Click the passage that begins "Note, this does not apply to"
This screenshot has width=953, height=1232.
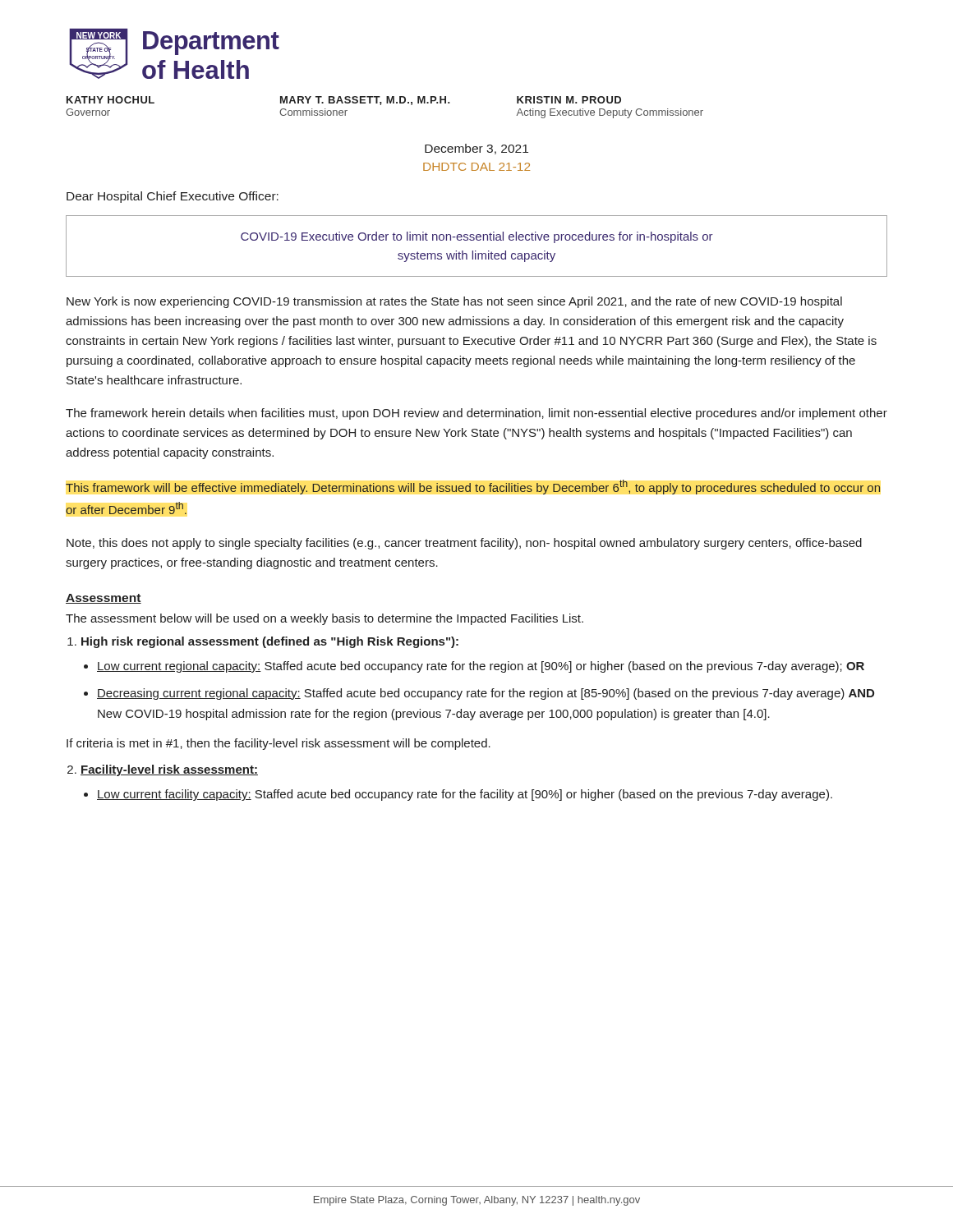click(x=464, y=552)
